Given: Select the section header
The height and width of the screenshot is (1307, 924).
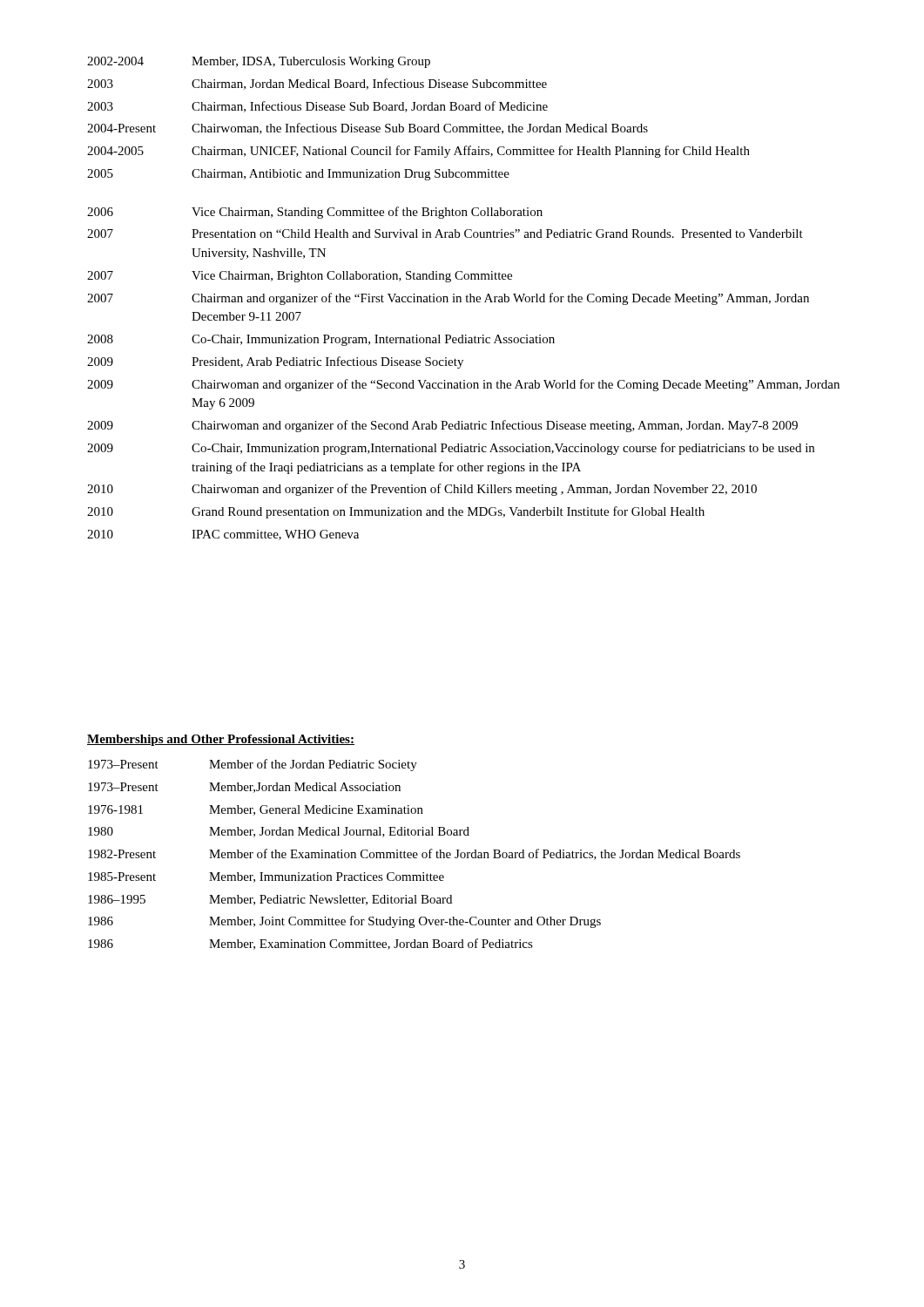Looking at the screenshot, I should pos(221,739).
